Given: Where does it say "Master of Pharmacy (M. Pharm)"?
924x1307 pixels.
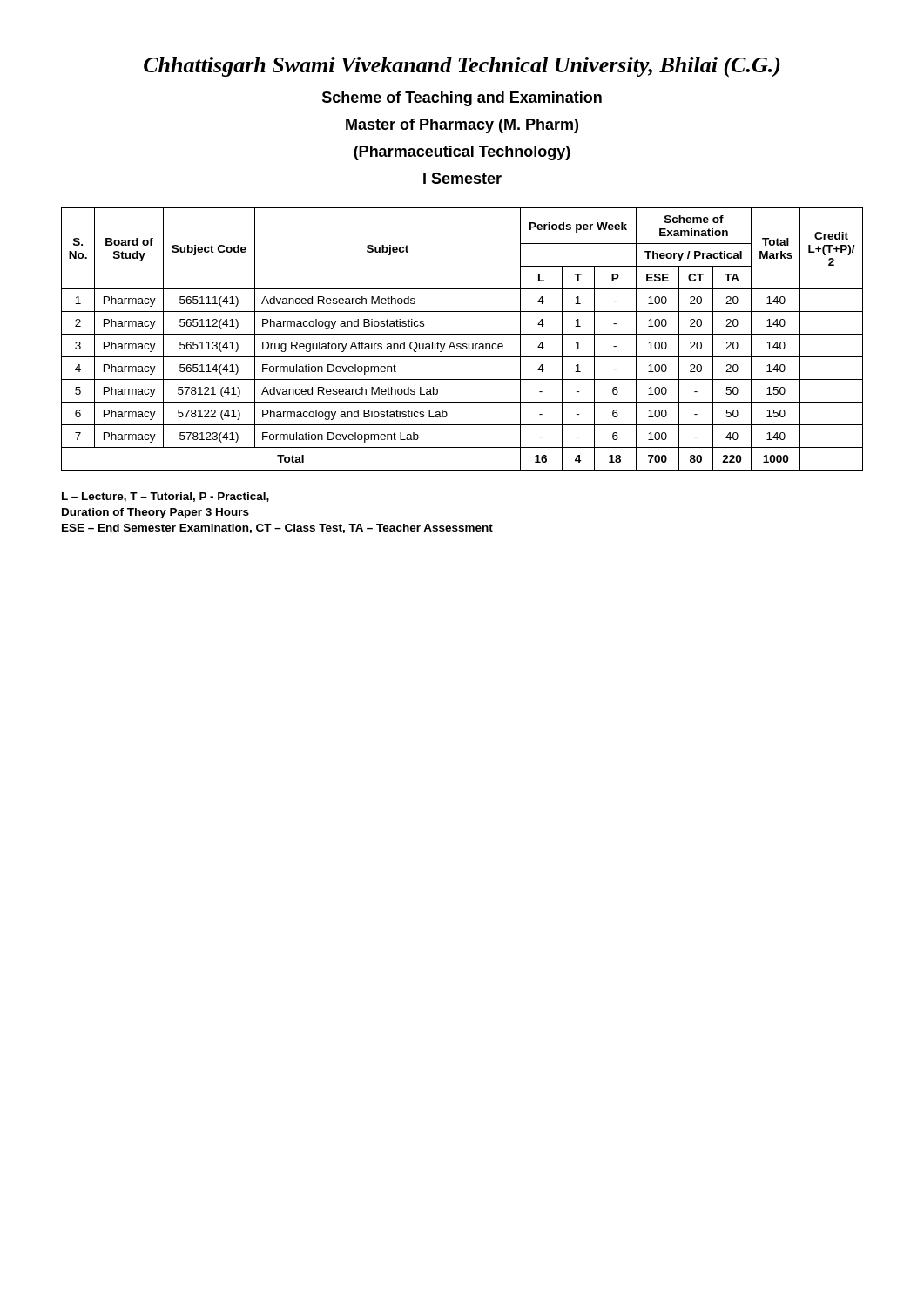Looking at the screenshot, I should click(x=462, y=125).
